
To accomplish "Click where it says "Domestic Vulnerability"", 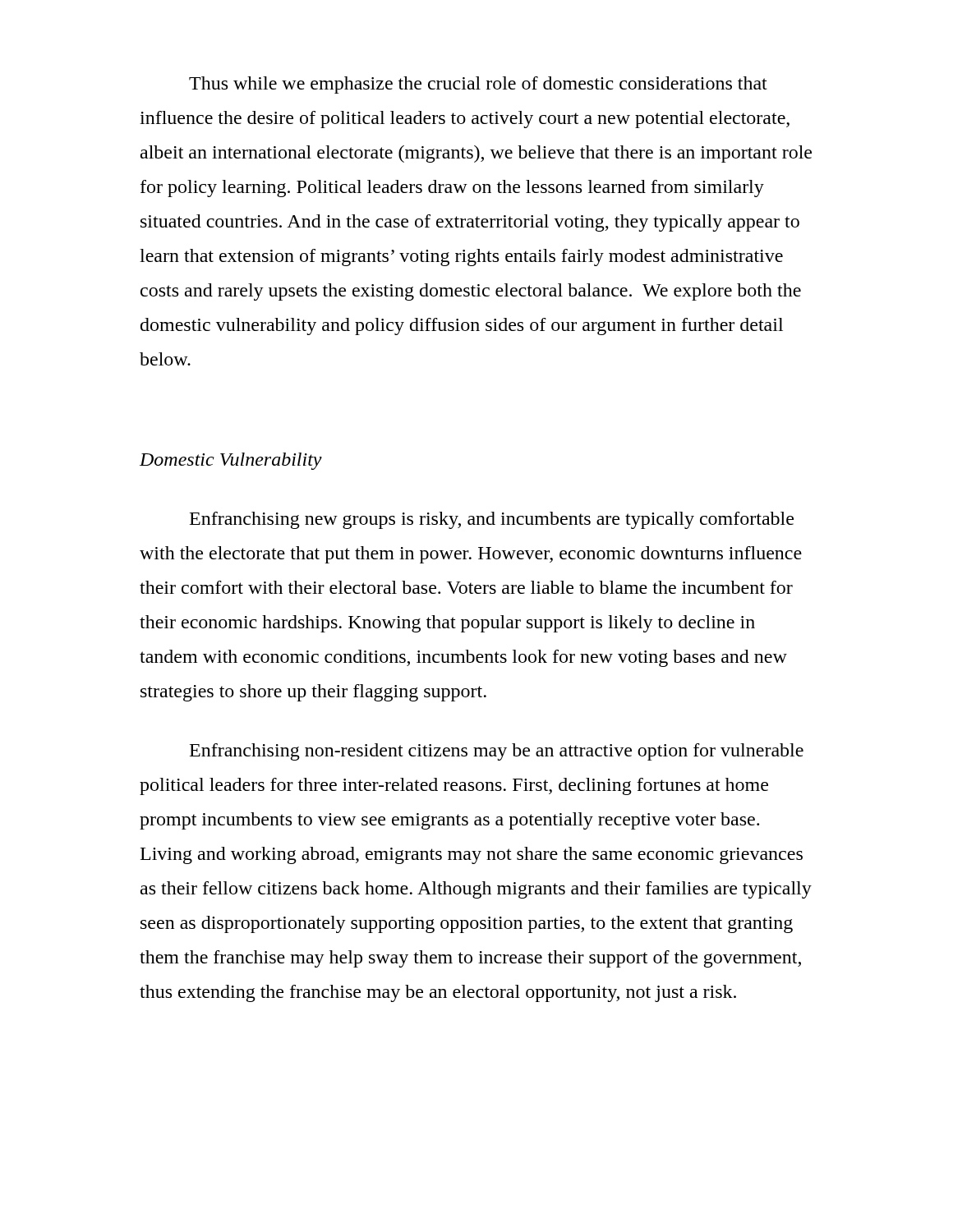I will click(x=231, y=459).
